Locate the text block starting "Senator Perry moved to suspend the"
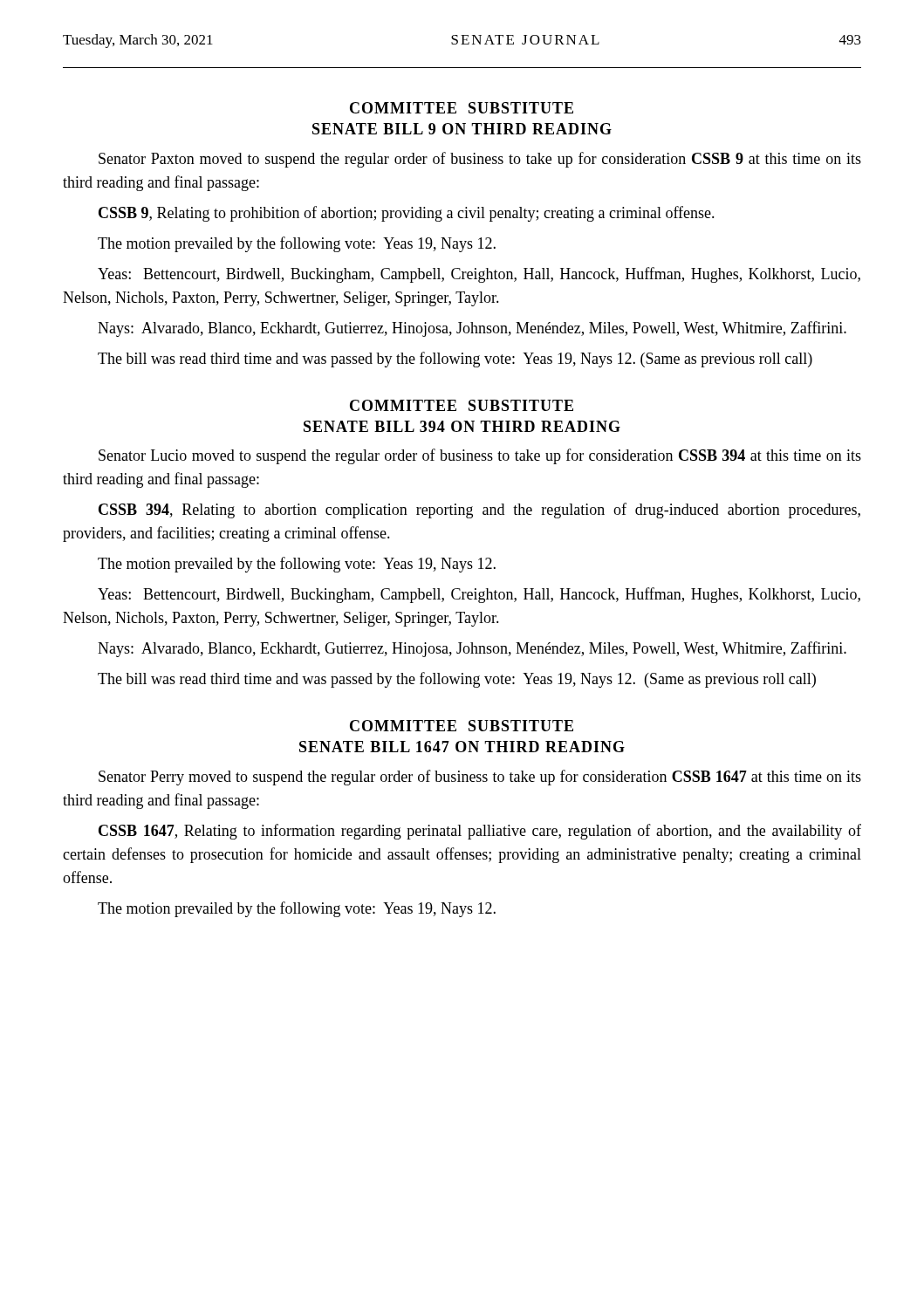Screen dimensions: 1309x924 462,788
